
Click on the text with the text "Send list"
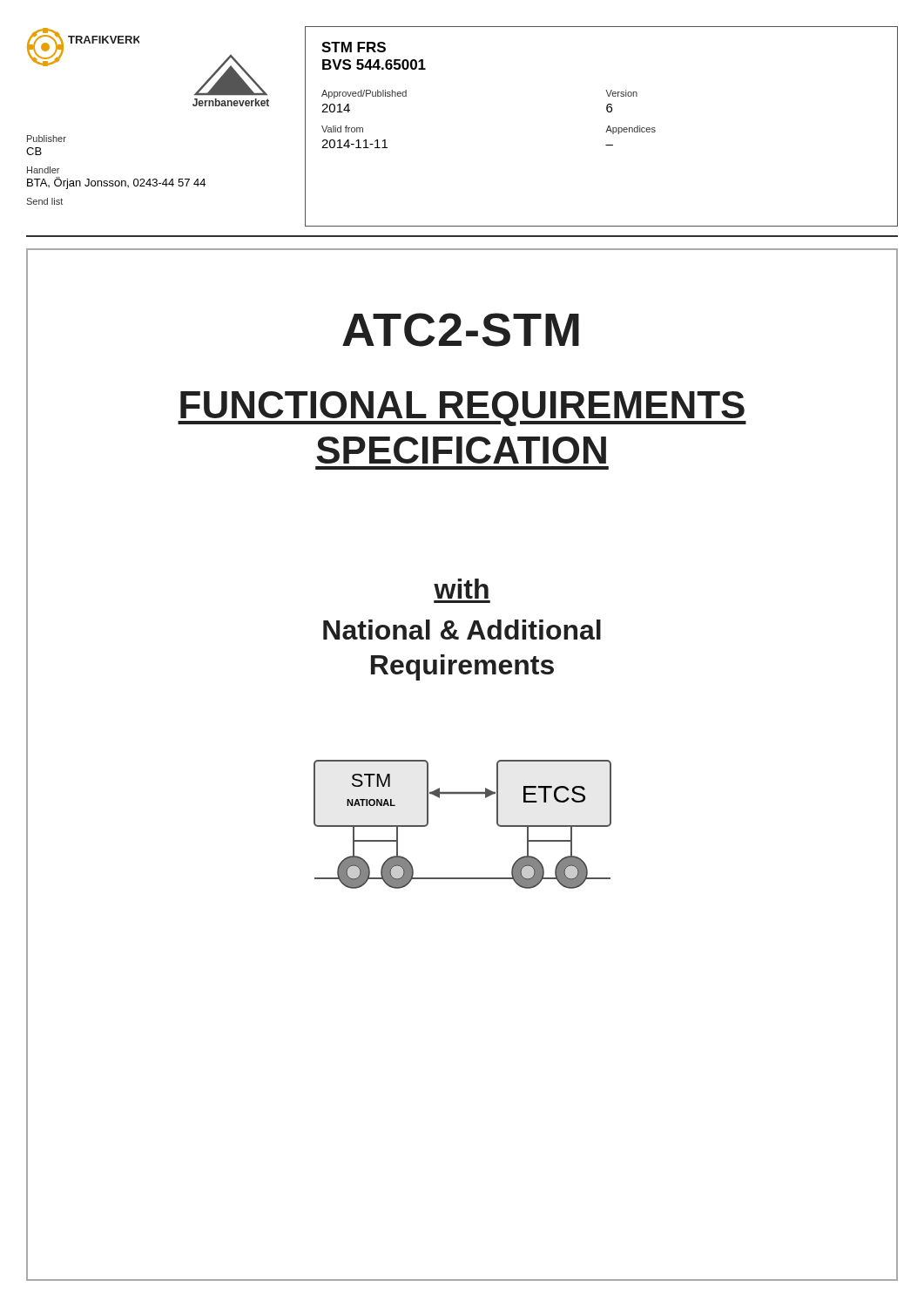point(44,201)
